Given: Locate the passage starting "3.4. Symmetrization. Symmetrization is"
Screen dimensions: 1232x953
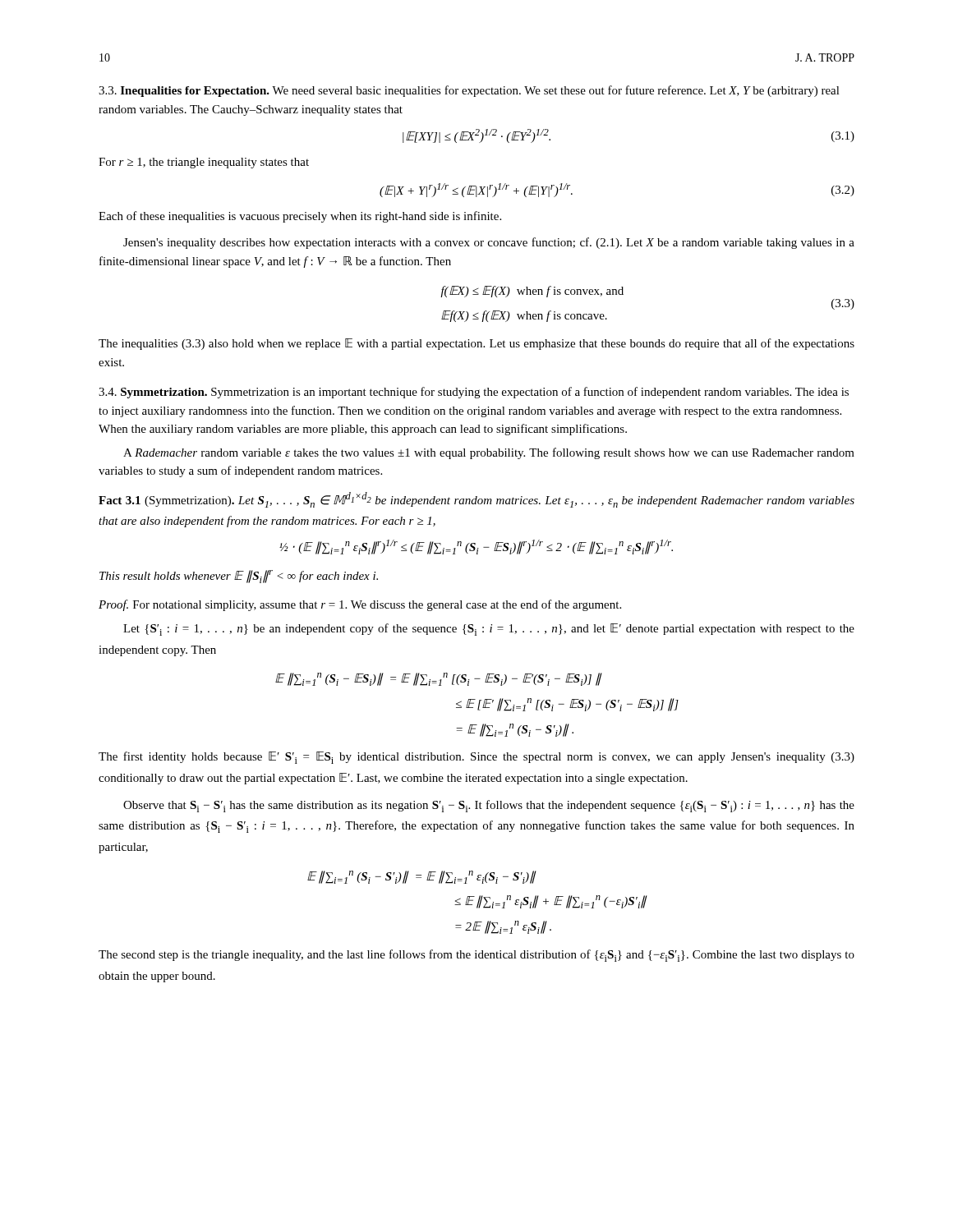Looking at the screenshot, I should point(474,410).
